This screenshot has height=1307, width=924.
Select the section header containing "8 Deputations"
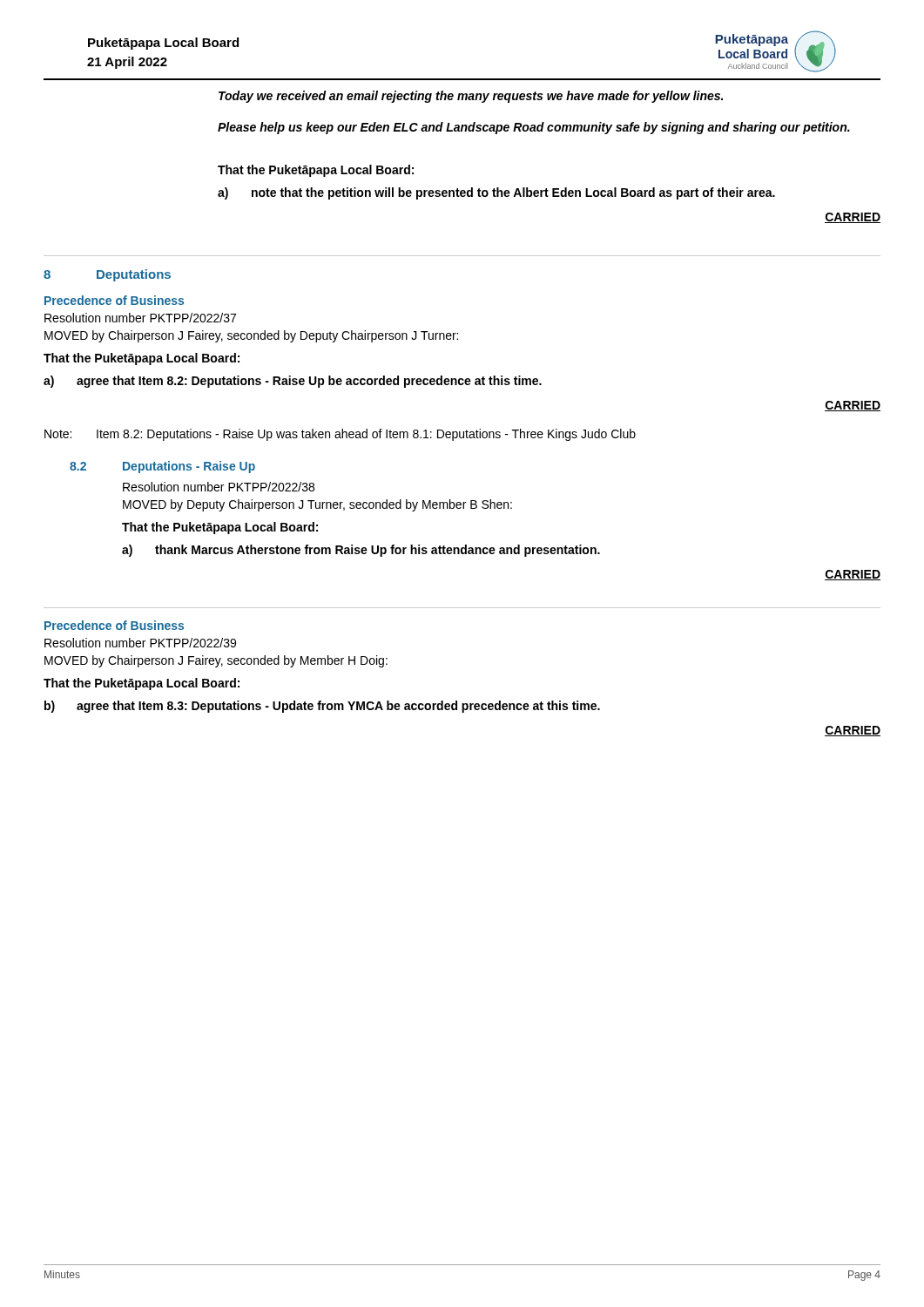(x=107, y=274)
